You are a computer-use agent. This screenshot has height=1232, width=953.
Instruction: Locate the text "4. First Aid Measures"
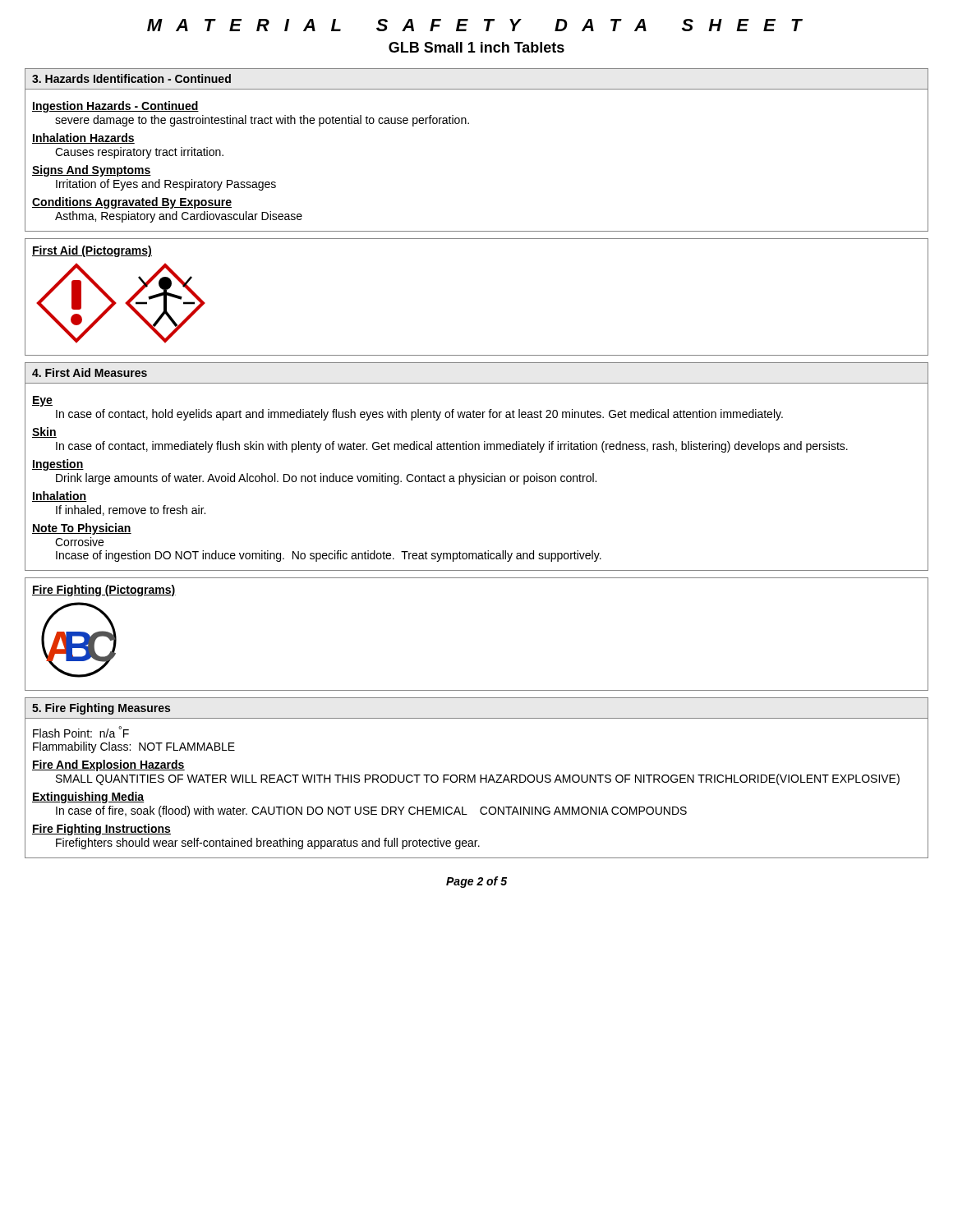pyautogui.click(x=90, y=373)
